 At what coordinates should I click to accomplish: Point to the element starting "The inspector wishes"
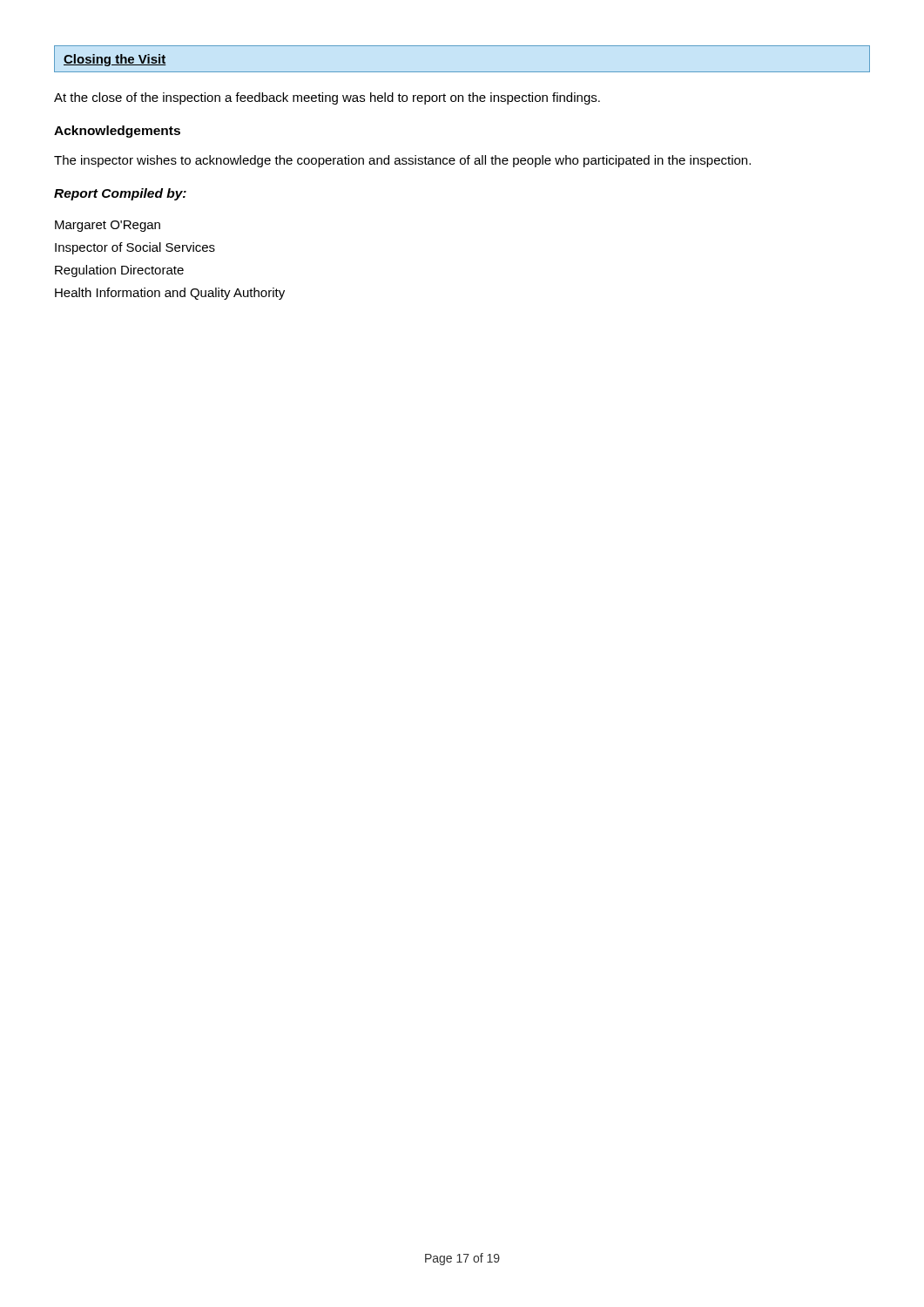[x=403, y=160]
